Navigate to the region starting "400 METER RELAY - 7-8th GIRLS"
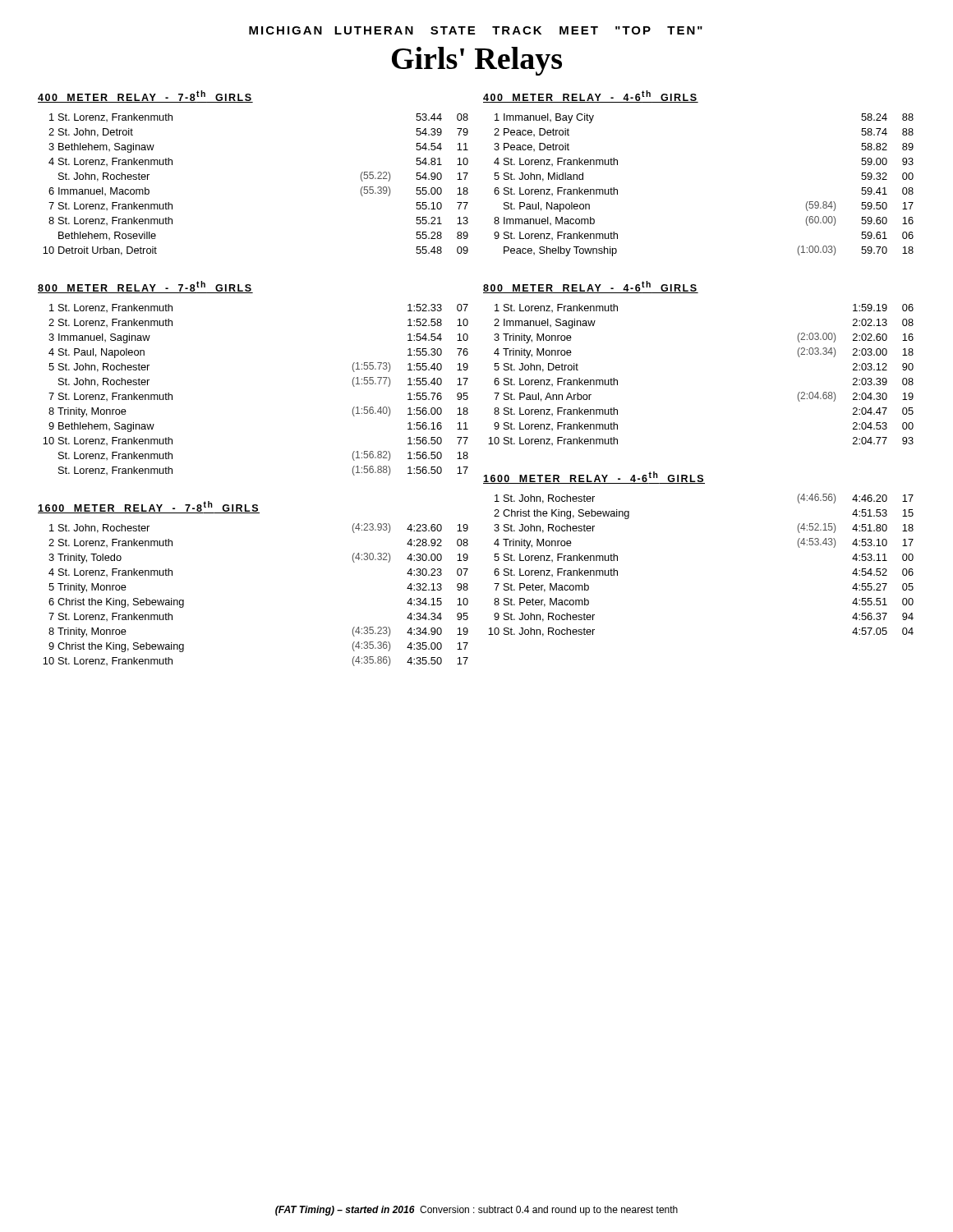 point(145,97)
